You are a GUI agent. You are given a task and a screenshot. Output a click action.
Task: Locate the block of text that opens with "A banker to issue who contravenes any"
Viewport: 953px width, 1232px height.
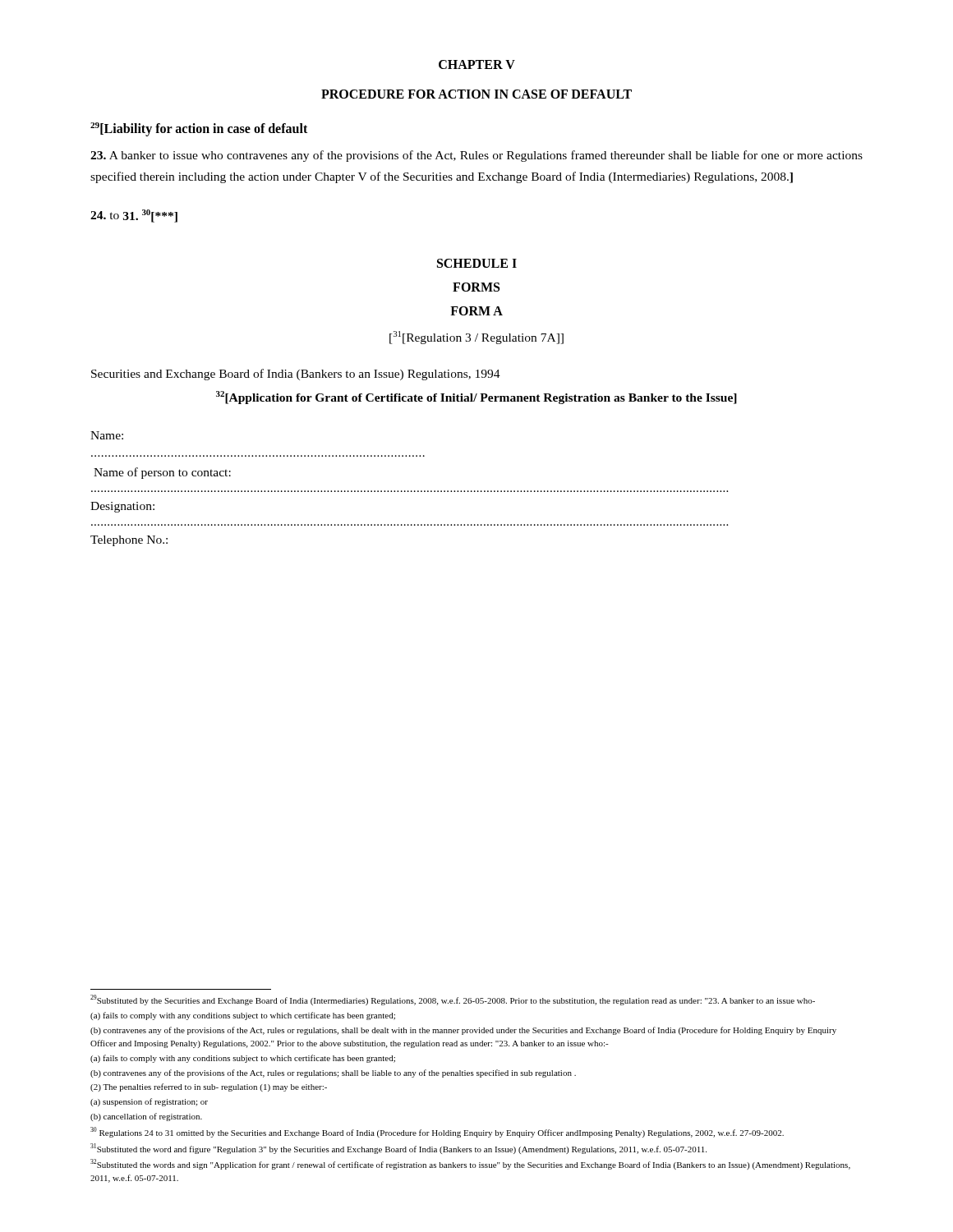476,166
